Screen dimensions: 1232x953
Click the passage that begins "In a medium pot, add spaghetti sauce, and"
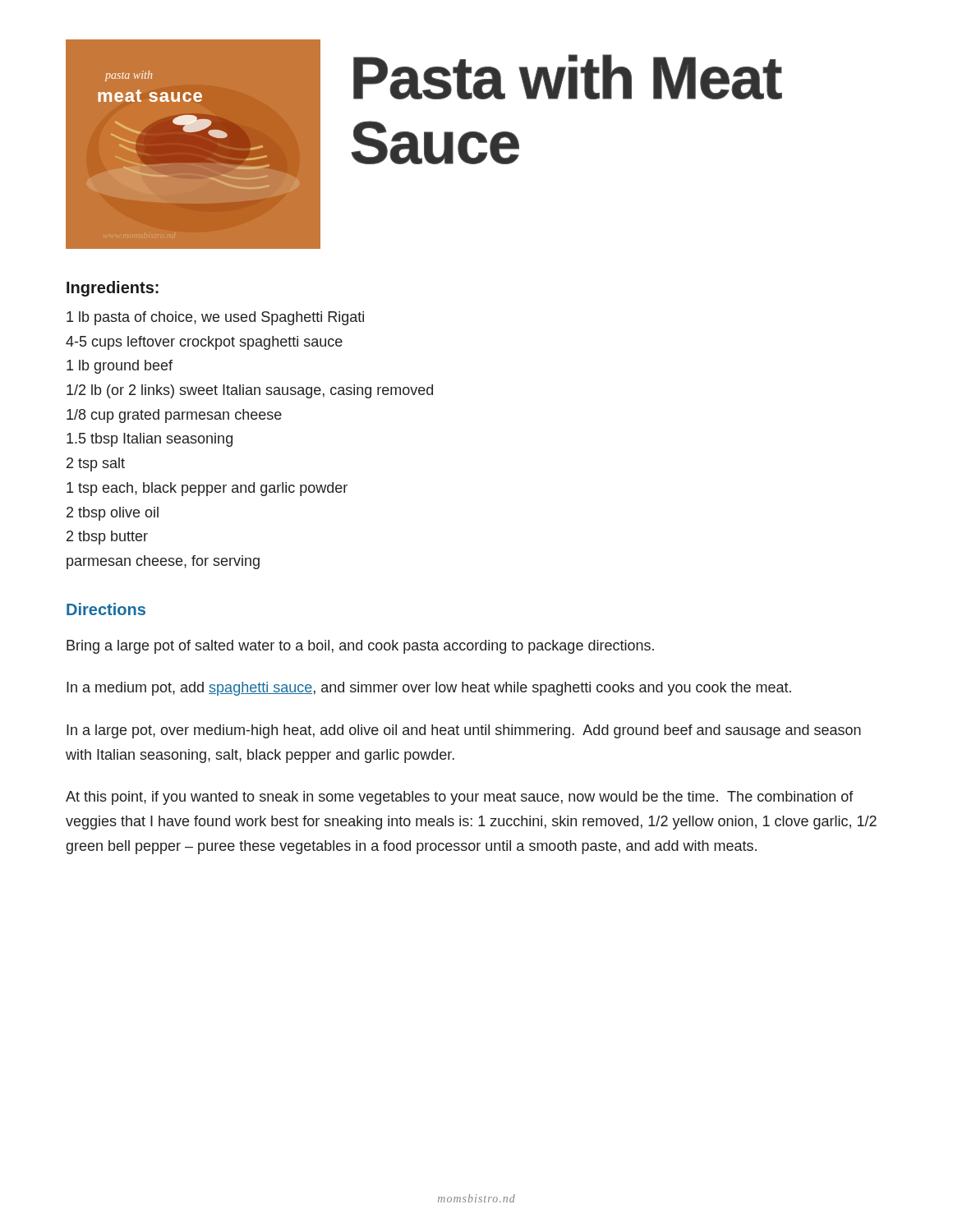click(x=429, y=688)
